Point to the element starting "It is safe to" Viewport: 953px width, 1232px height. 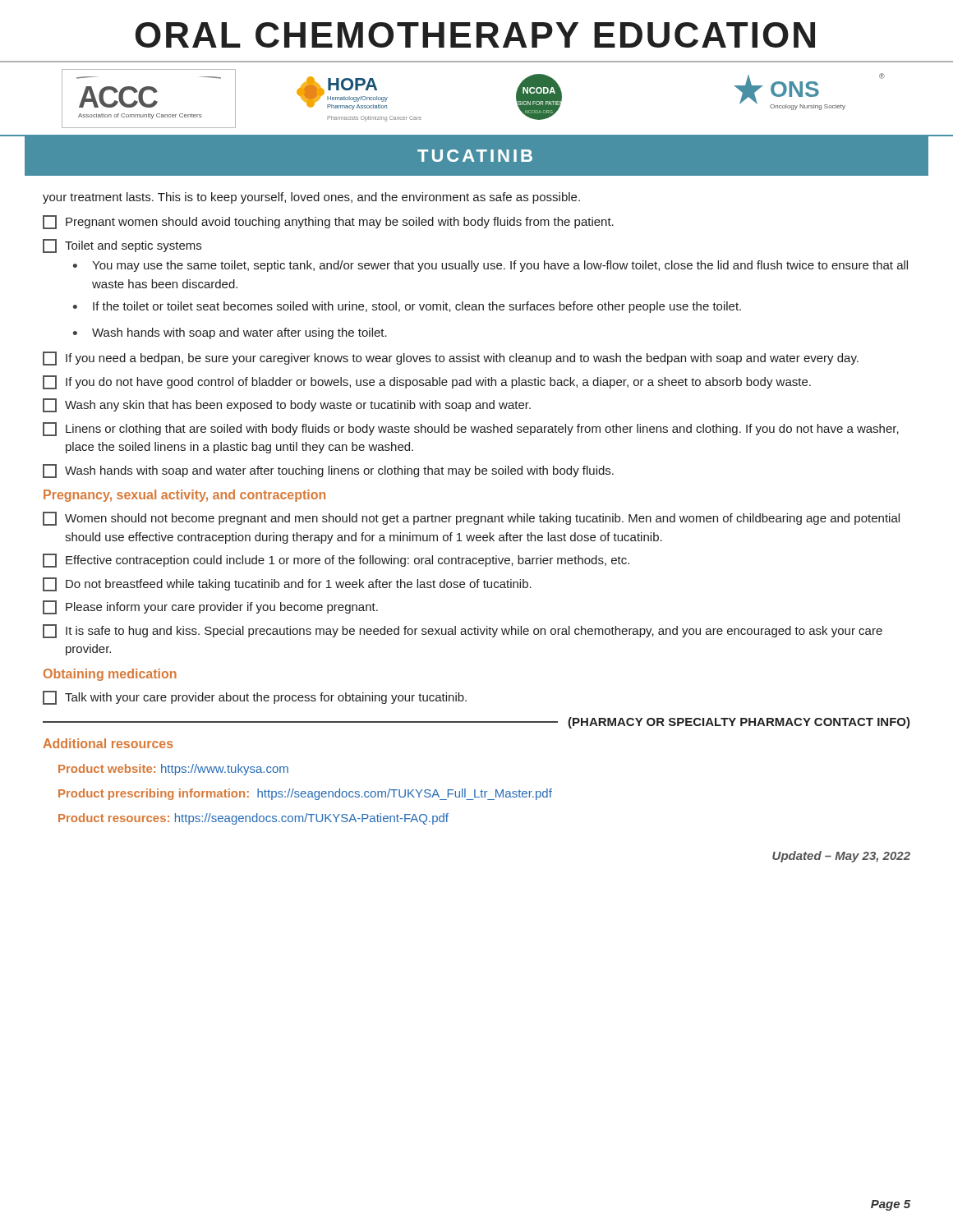pyautogui.click(x=476, y=640)
